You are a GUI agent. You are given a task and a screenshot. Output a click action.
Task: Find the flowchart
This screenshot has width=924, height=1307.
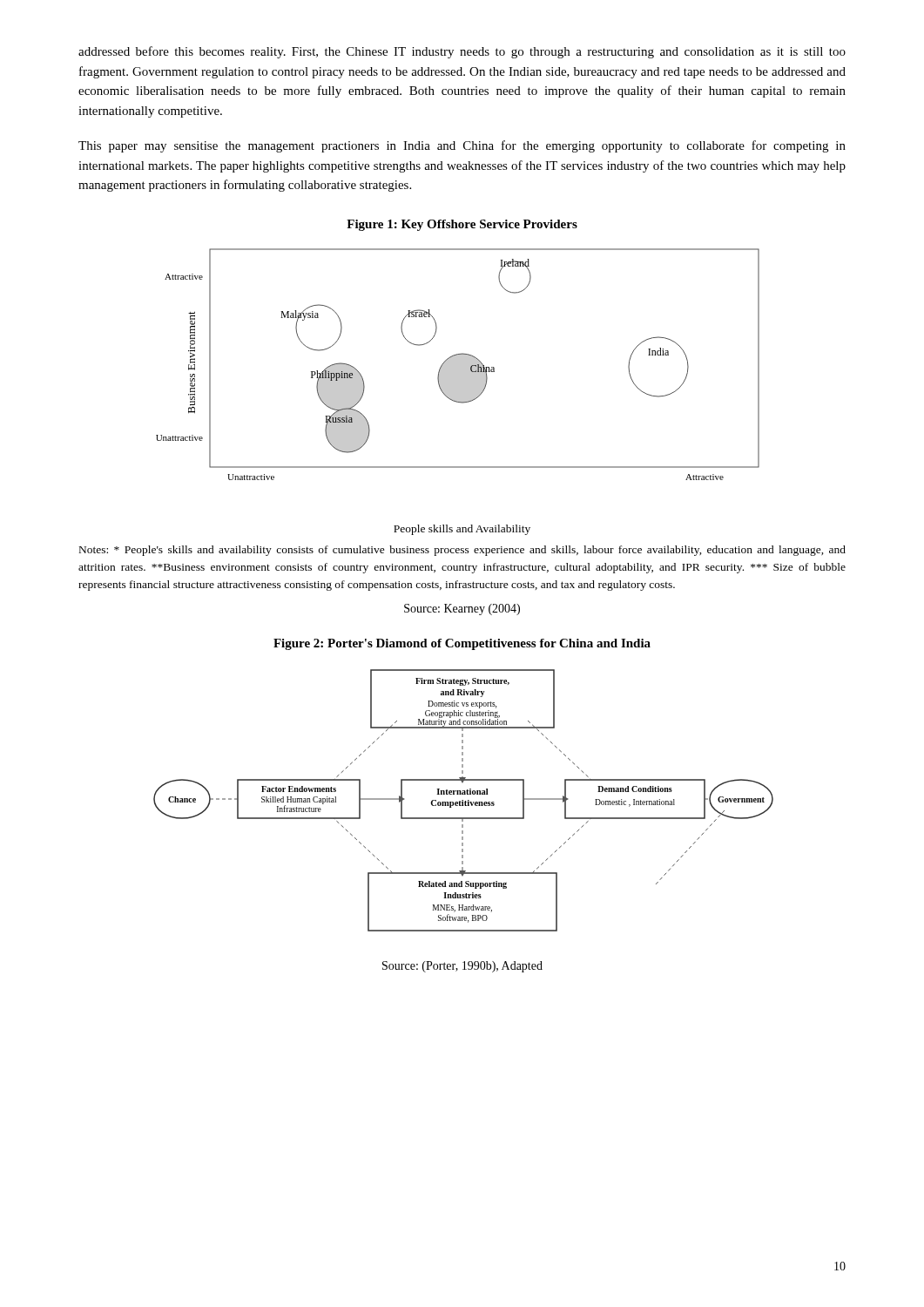coord(462,806)
